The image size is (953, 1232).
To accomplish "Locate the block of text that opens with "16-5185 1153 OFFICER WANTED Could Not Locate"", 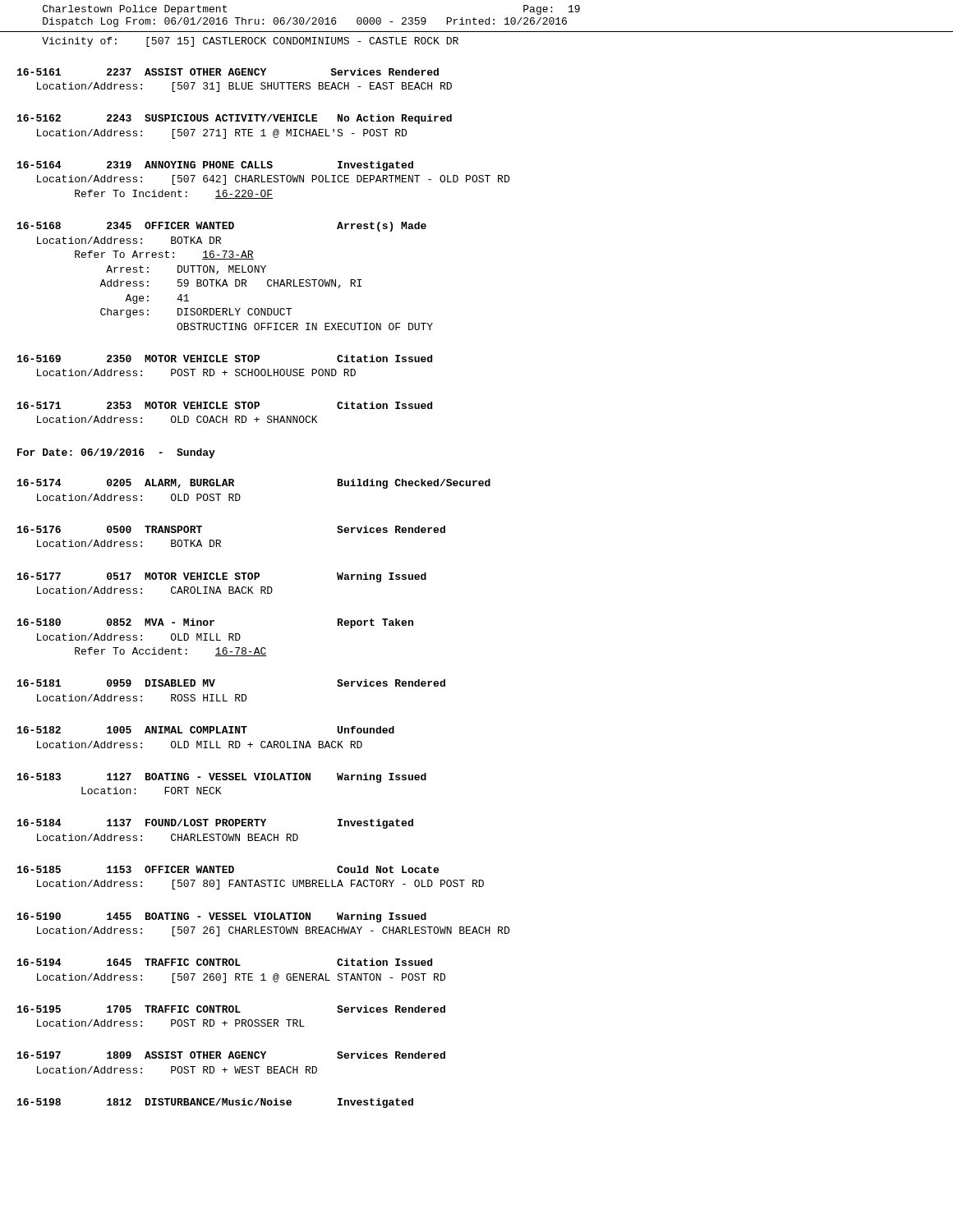I will pyautogui.click(x=250, y=877).
